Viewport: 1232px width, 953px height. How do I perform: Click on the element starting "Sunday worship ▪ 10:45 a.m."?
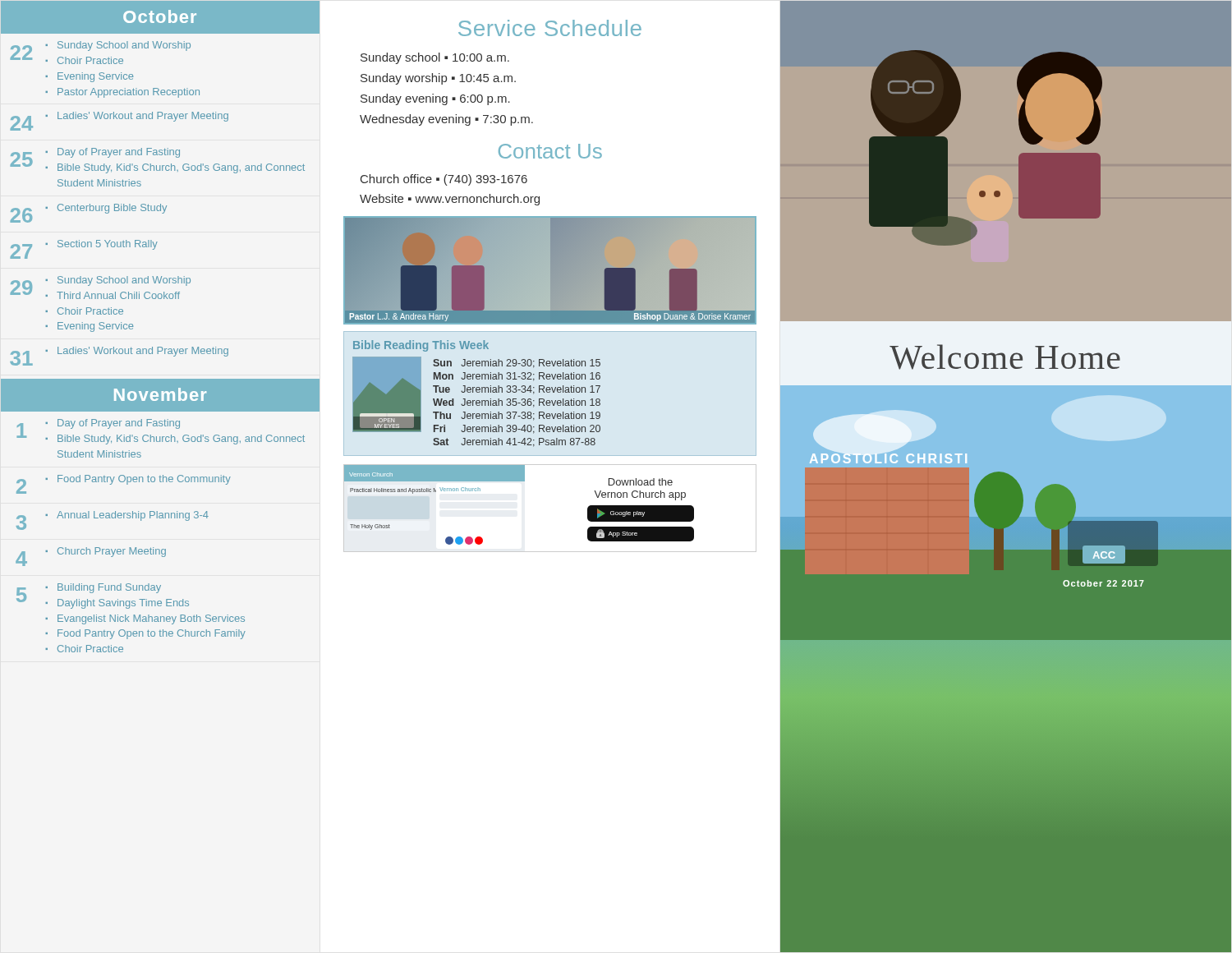pyautogui.click(x=438, y=78)
